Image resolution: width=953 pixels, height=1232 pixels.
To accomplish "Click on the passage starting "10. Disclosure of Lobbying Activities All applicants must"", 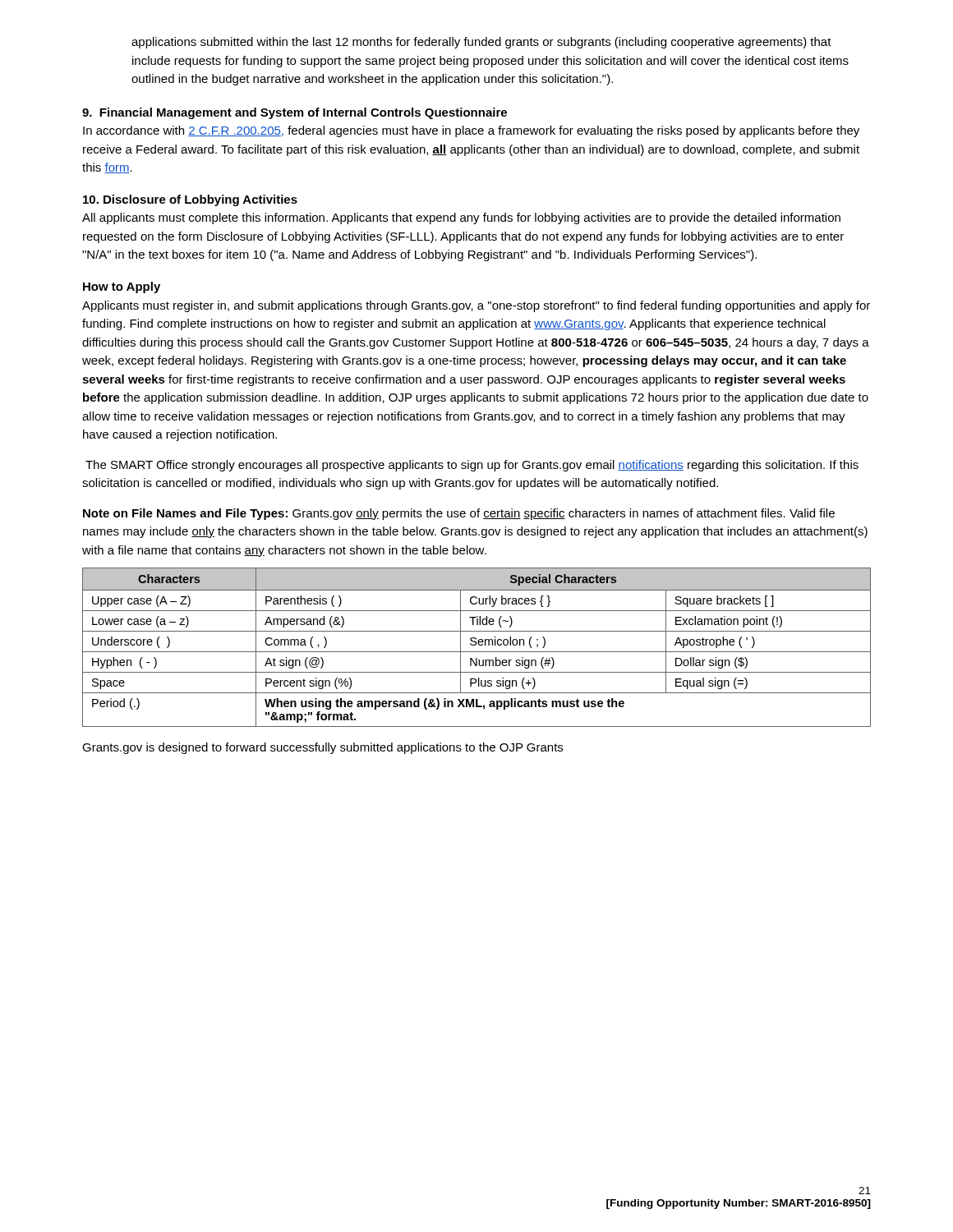I will [x=463, y=227].
